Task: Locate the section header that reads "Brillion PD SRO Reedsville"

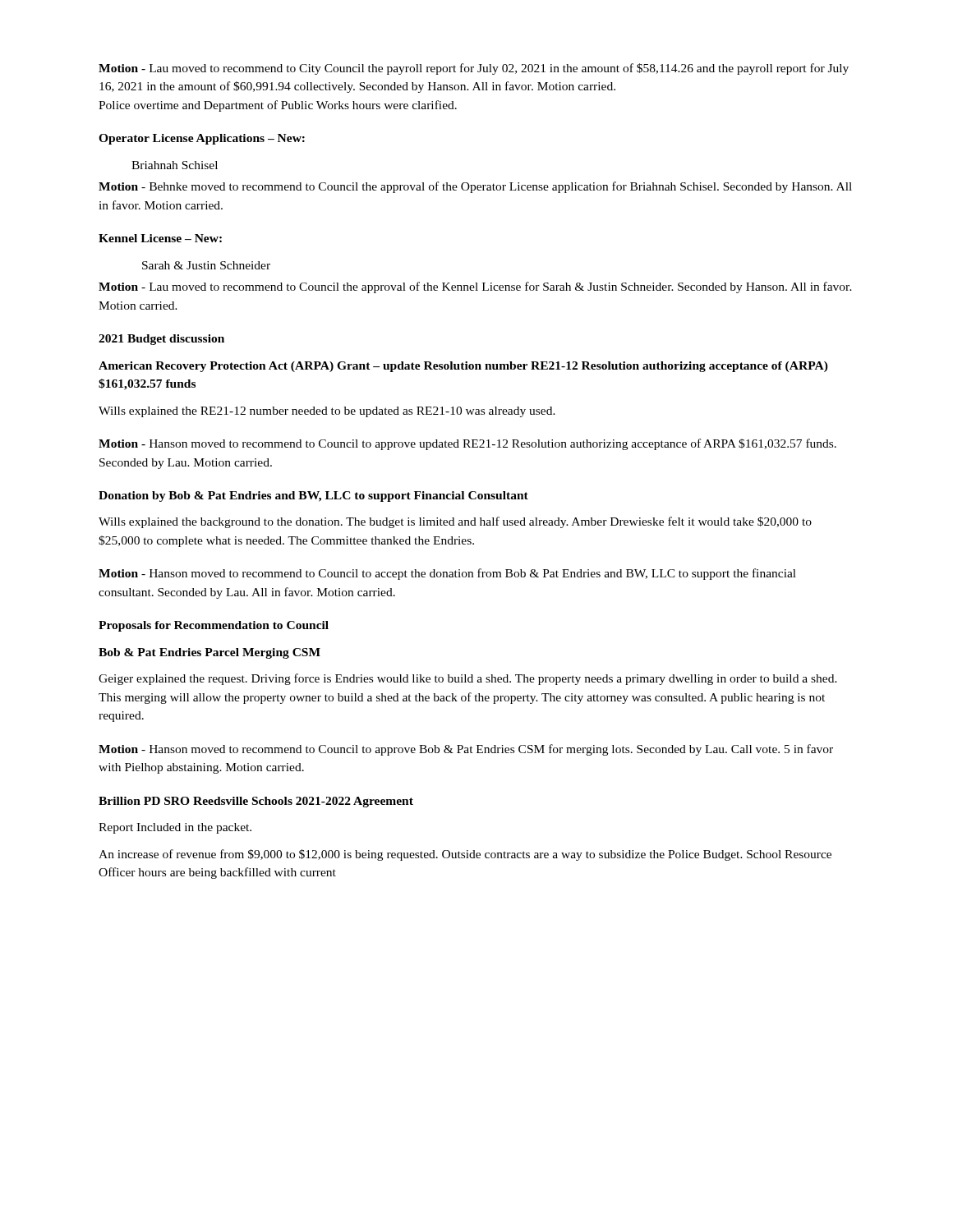Action: pos(256,800)
